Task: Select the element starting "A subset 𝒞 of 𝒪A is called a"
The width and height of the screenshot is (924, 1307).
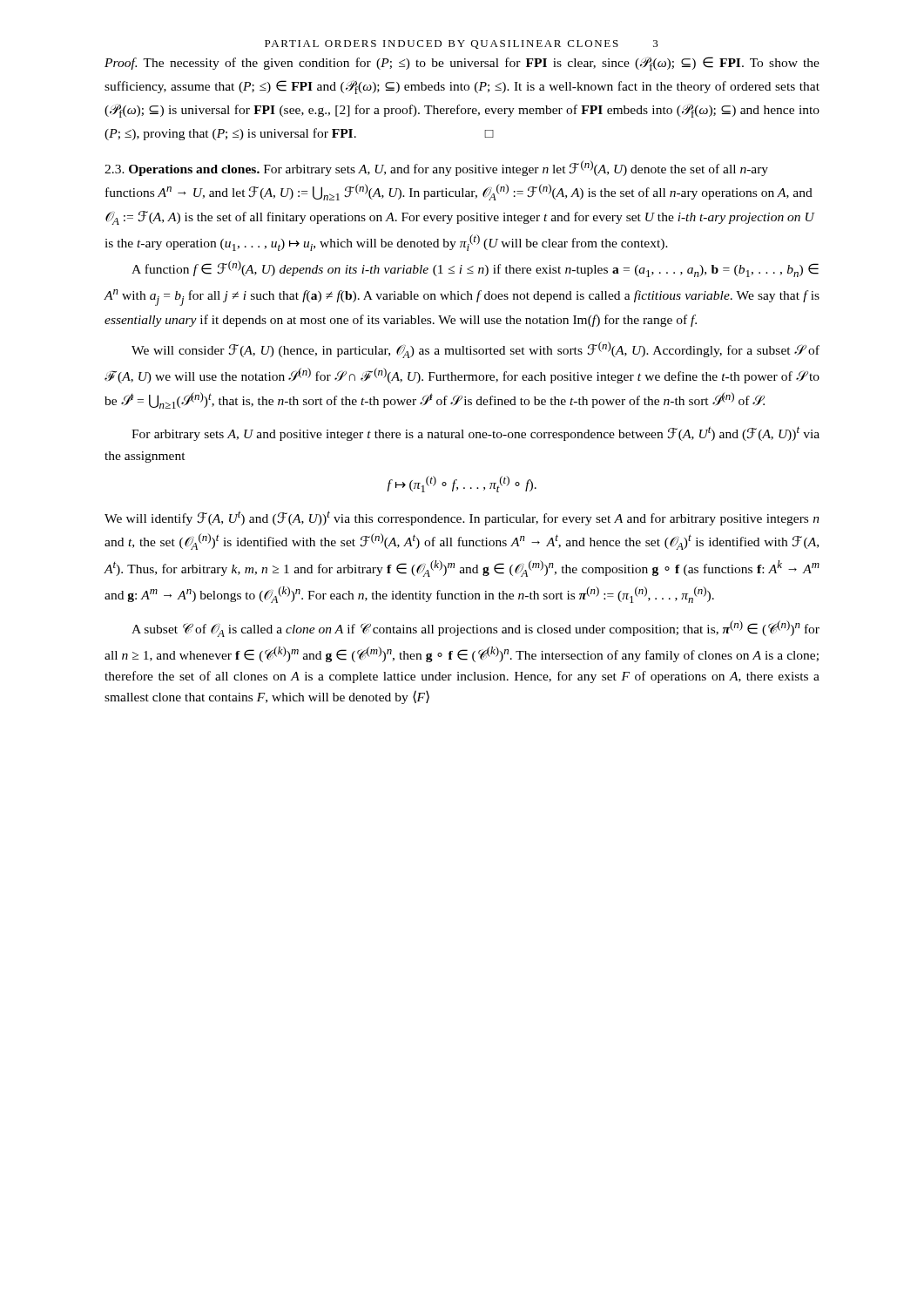Action: point(462,662)
